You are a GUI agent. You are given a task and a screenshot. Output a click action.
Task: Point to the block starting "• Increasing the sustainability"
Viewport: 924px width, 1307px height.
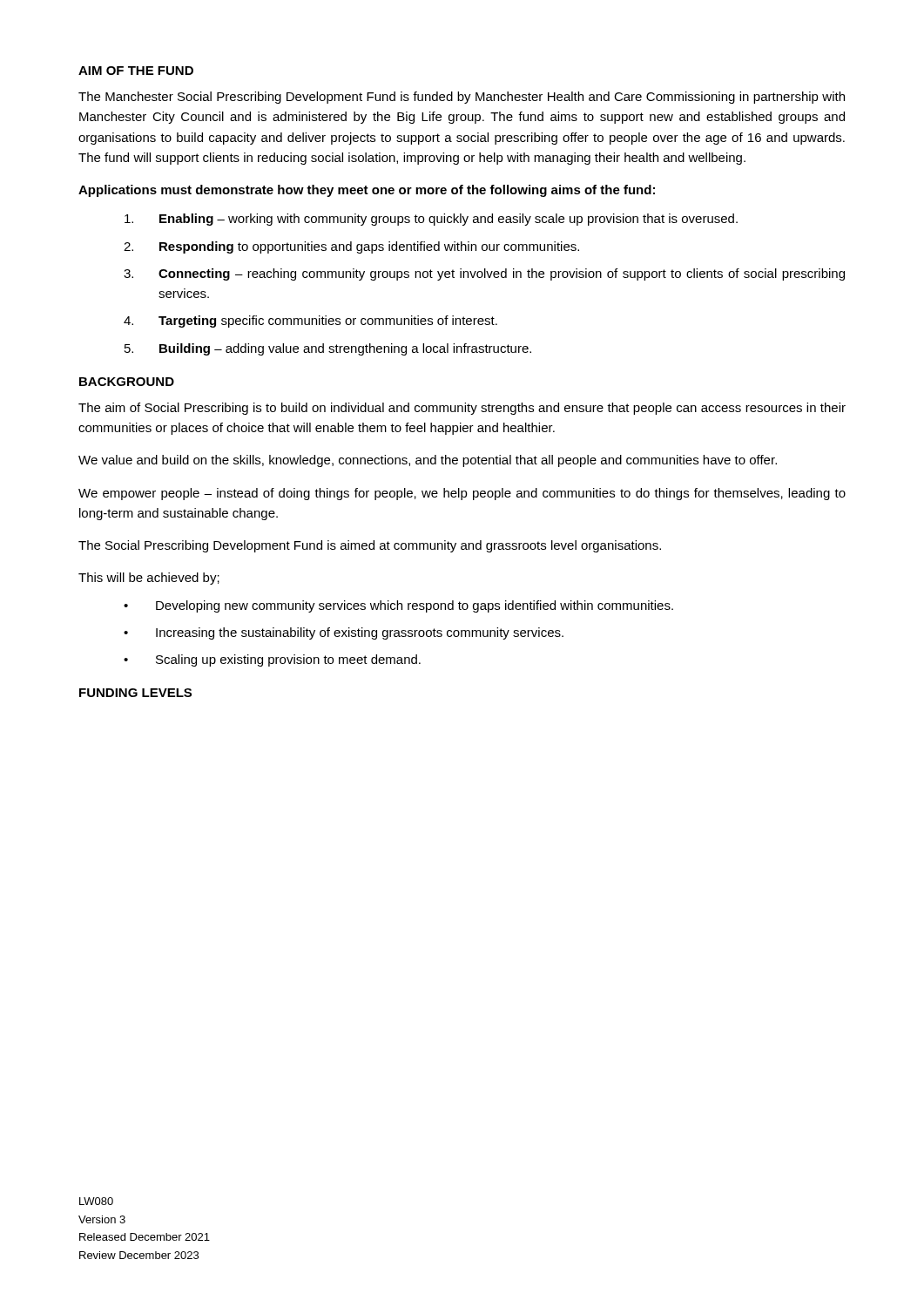pos(321,632)
